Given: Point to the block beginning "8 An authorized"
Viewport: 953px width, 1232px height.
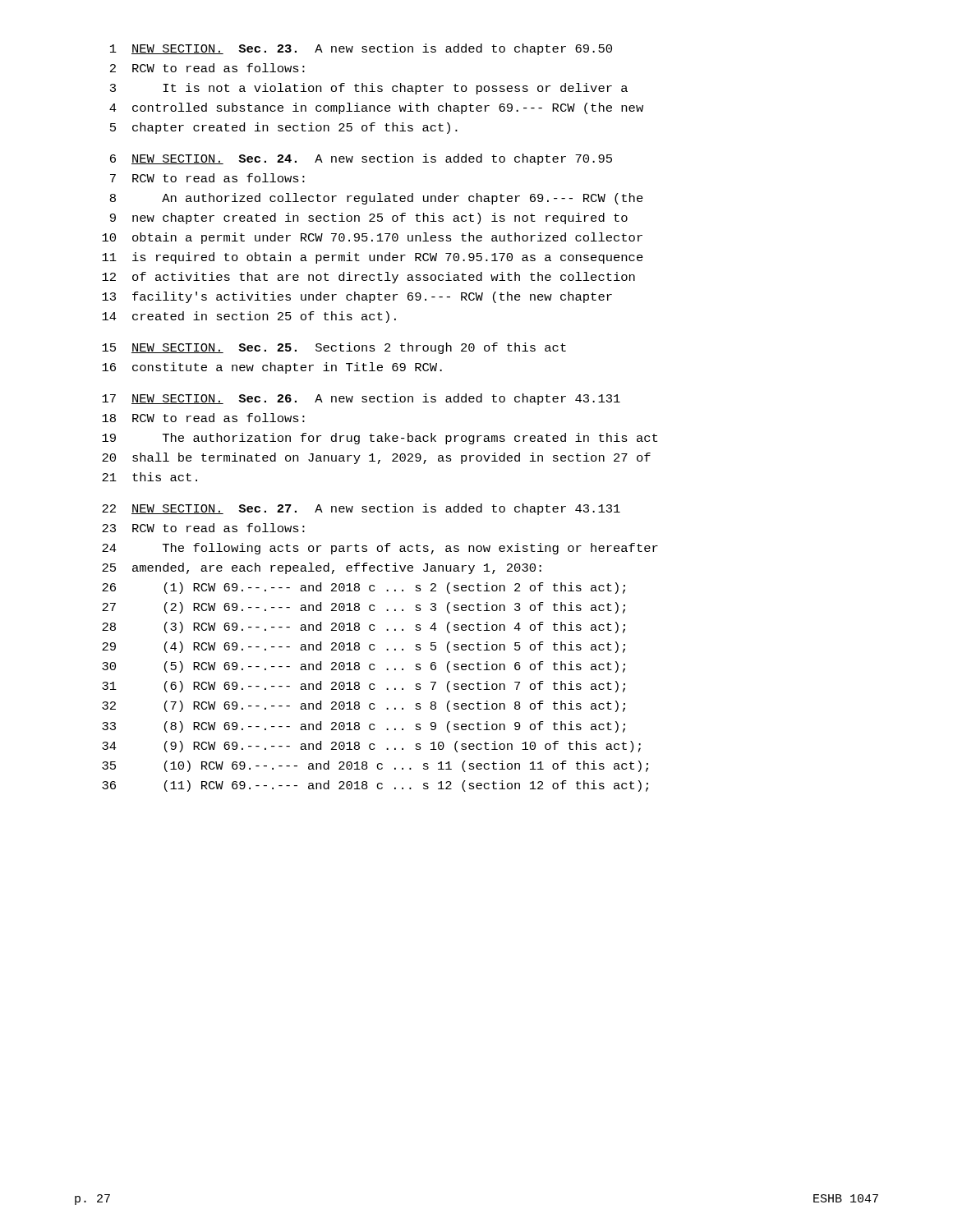Looking at the screenshot, I should click(x=483, y=258).
